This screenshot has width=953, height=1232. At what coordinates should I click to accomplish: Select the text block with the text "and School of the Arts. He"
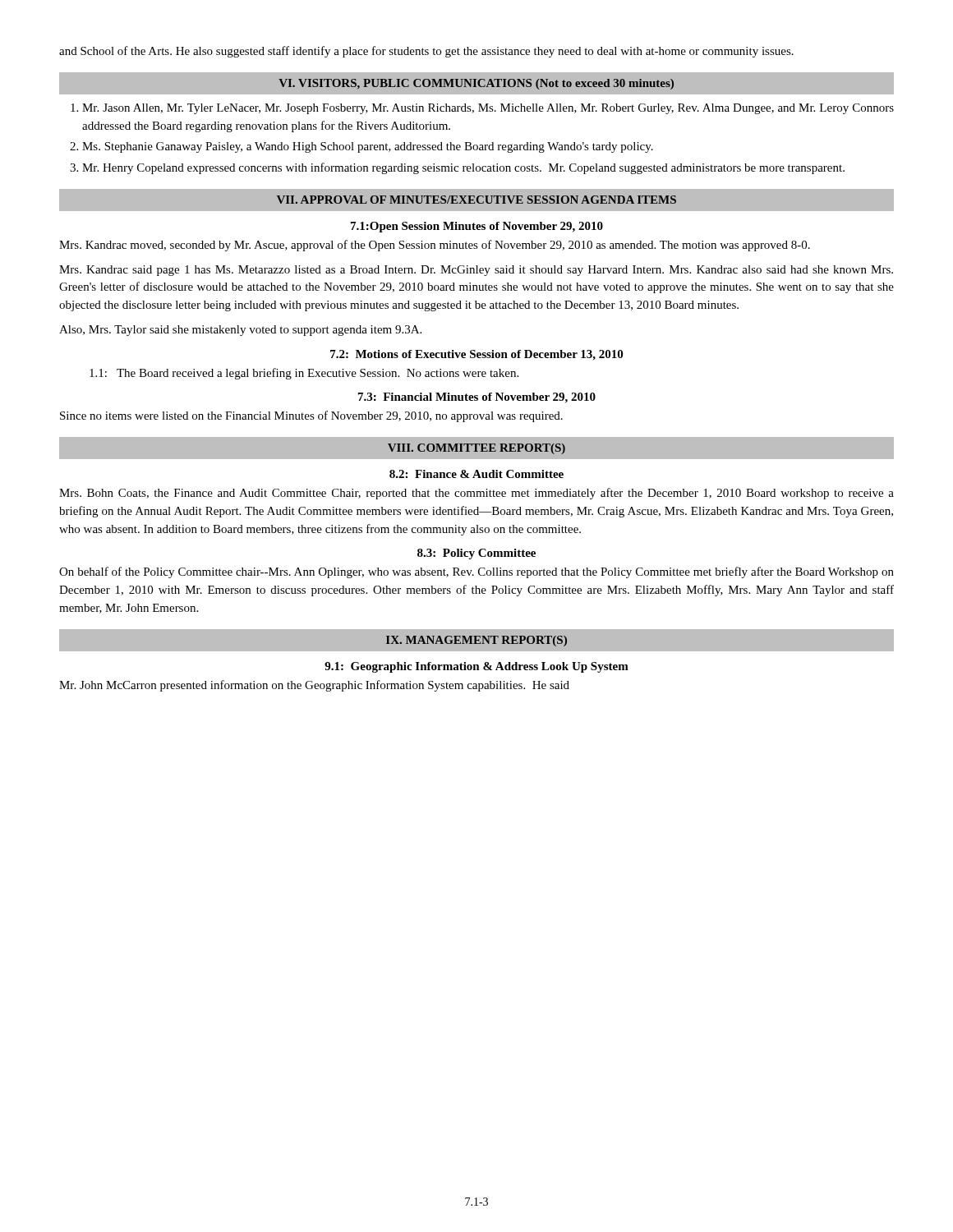[427, 51]
